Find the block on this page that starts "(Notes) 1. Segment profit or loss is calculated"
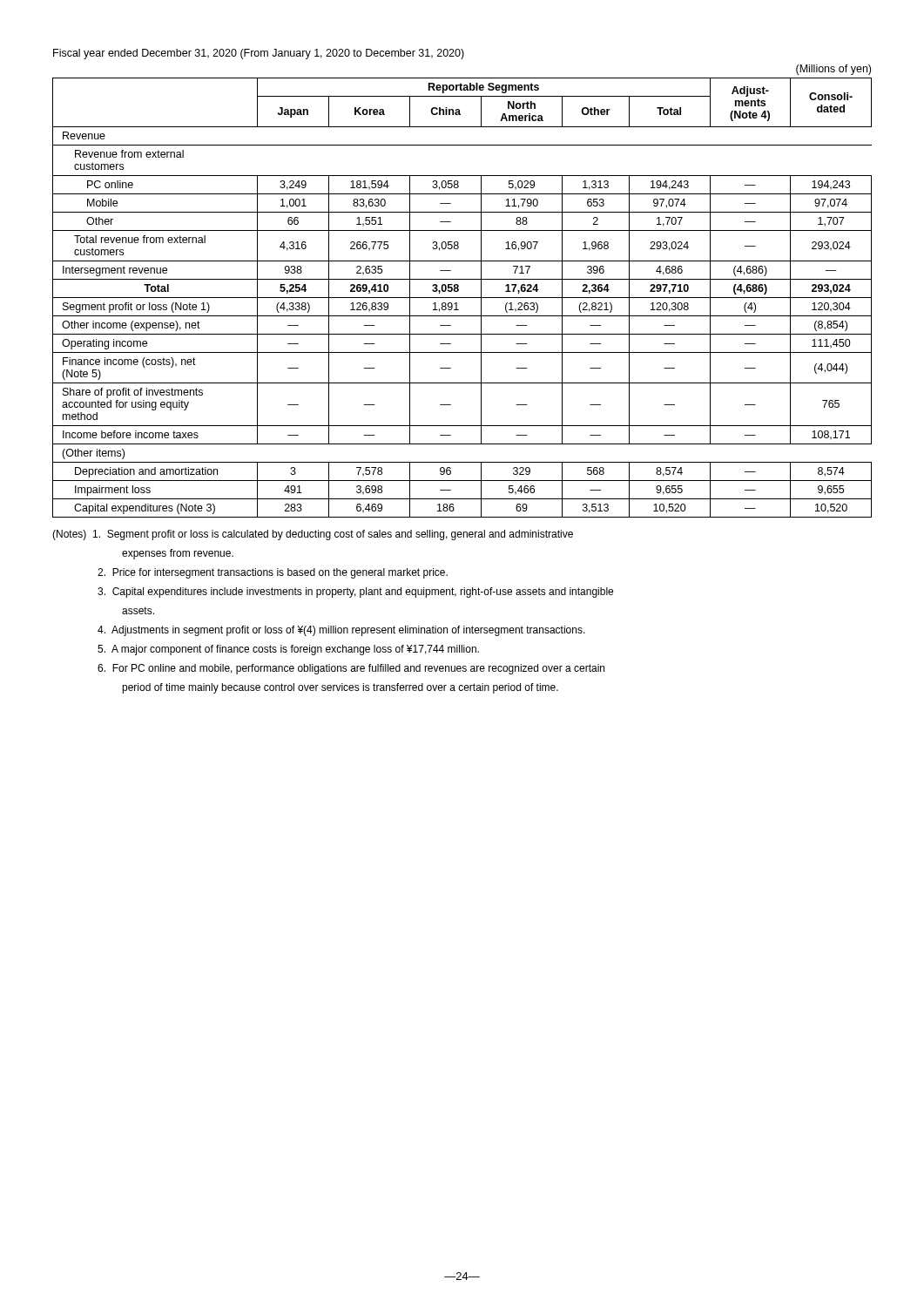The height and width of the screenshot is (1307, 924). point(313,535)
